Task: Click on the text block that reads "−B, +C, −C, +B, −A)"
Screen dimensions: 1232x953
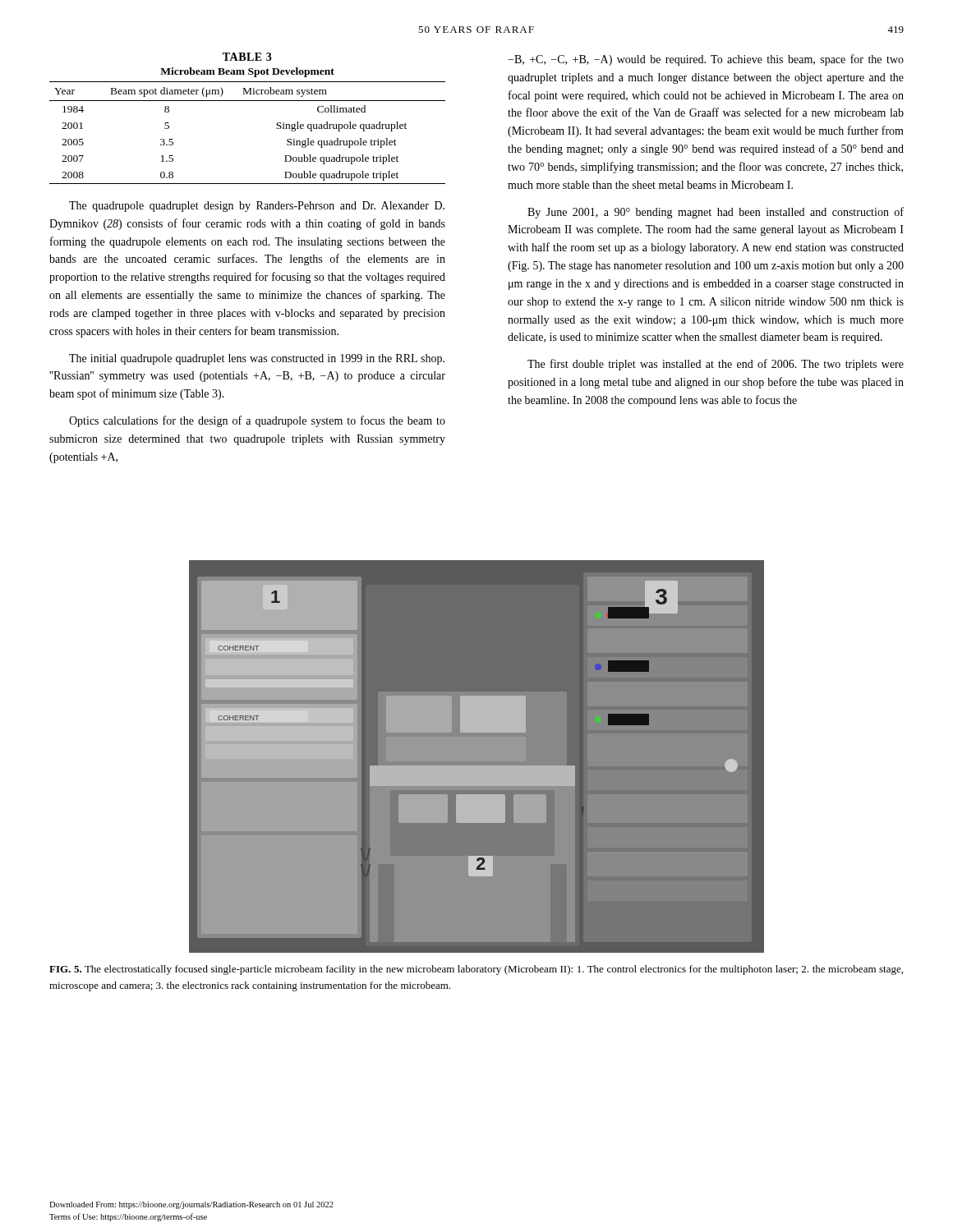Action: click(706, 122)
